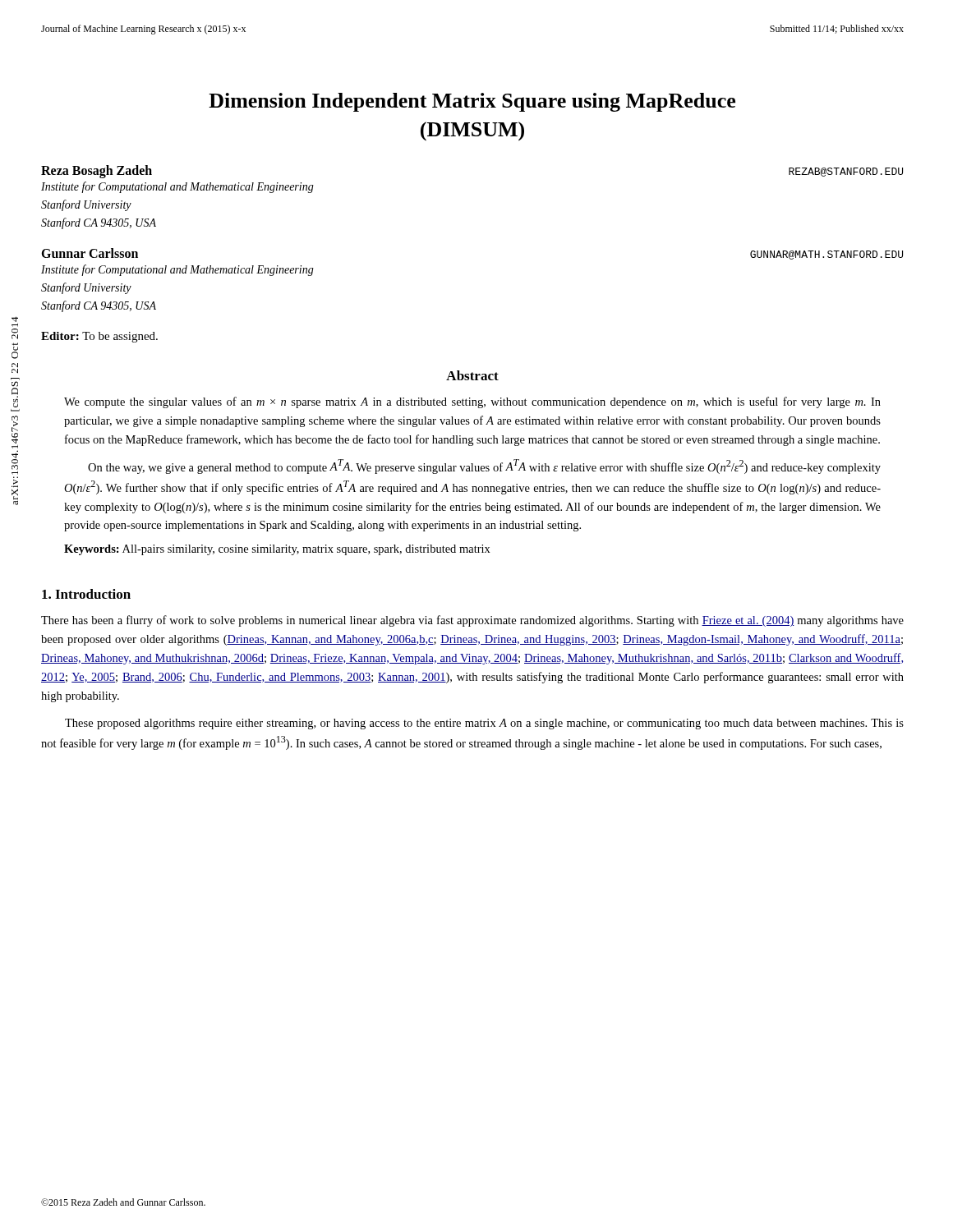
Task: Navigate to the text block starting "Reza Bosagh Zadeh"
Action: point(101,171)
